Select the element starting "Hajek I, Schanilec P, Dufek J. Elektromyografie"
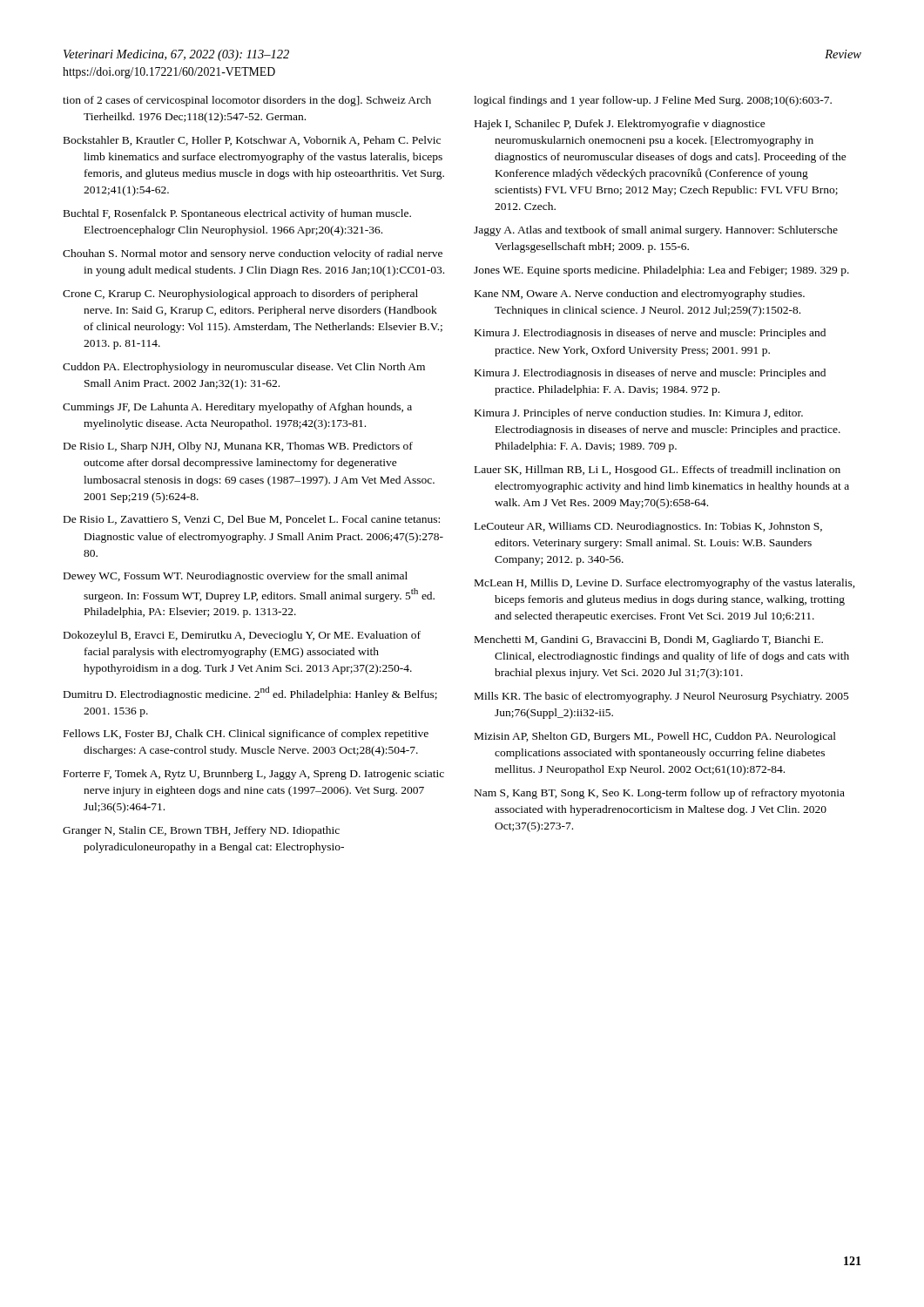924x1307 pixels. 660,165
